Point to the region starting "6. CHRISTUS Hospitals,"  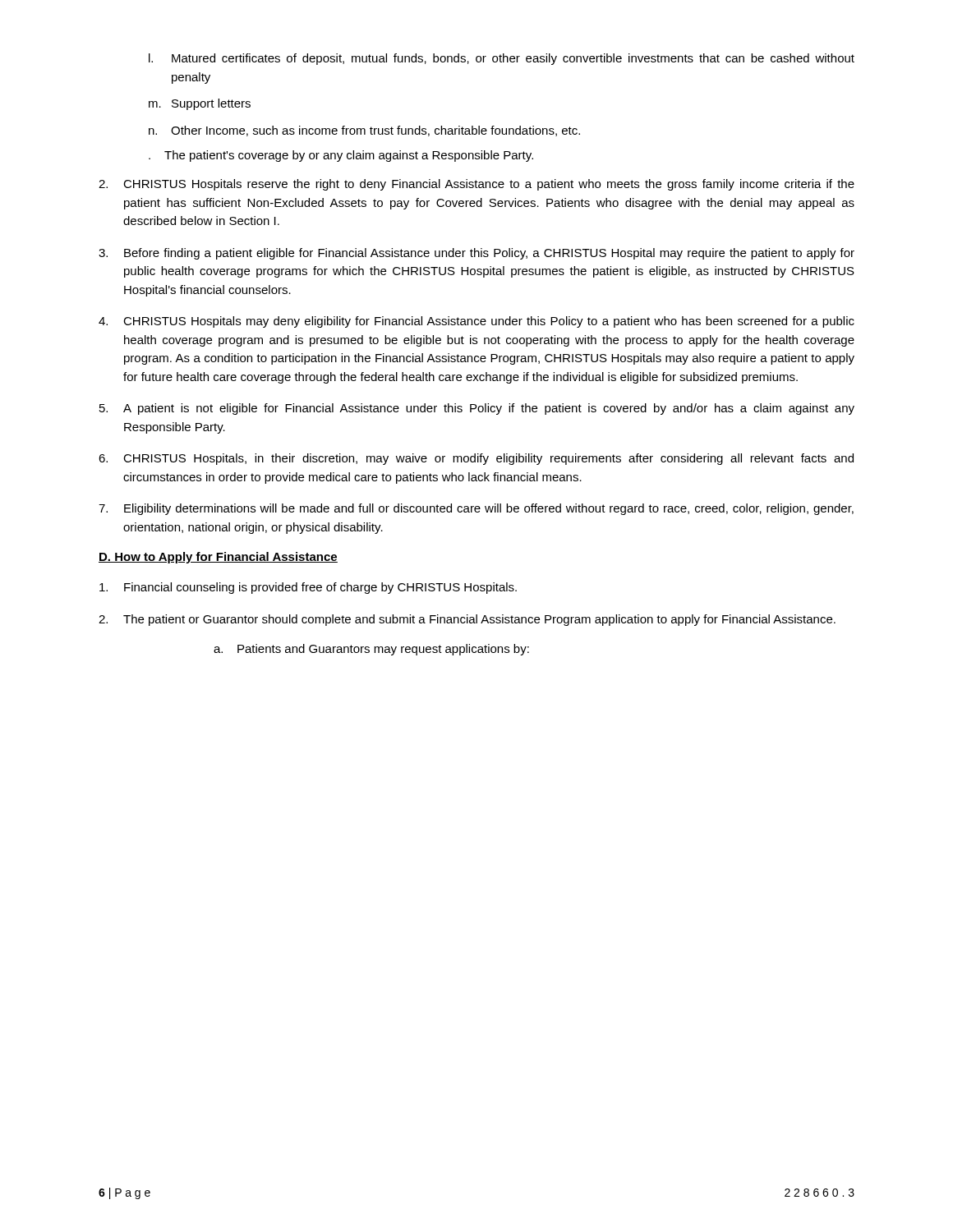coord(476,468)
